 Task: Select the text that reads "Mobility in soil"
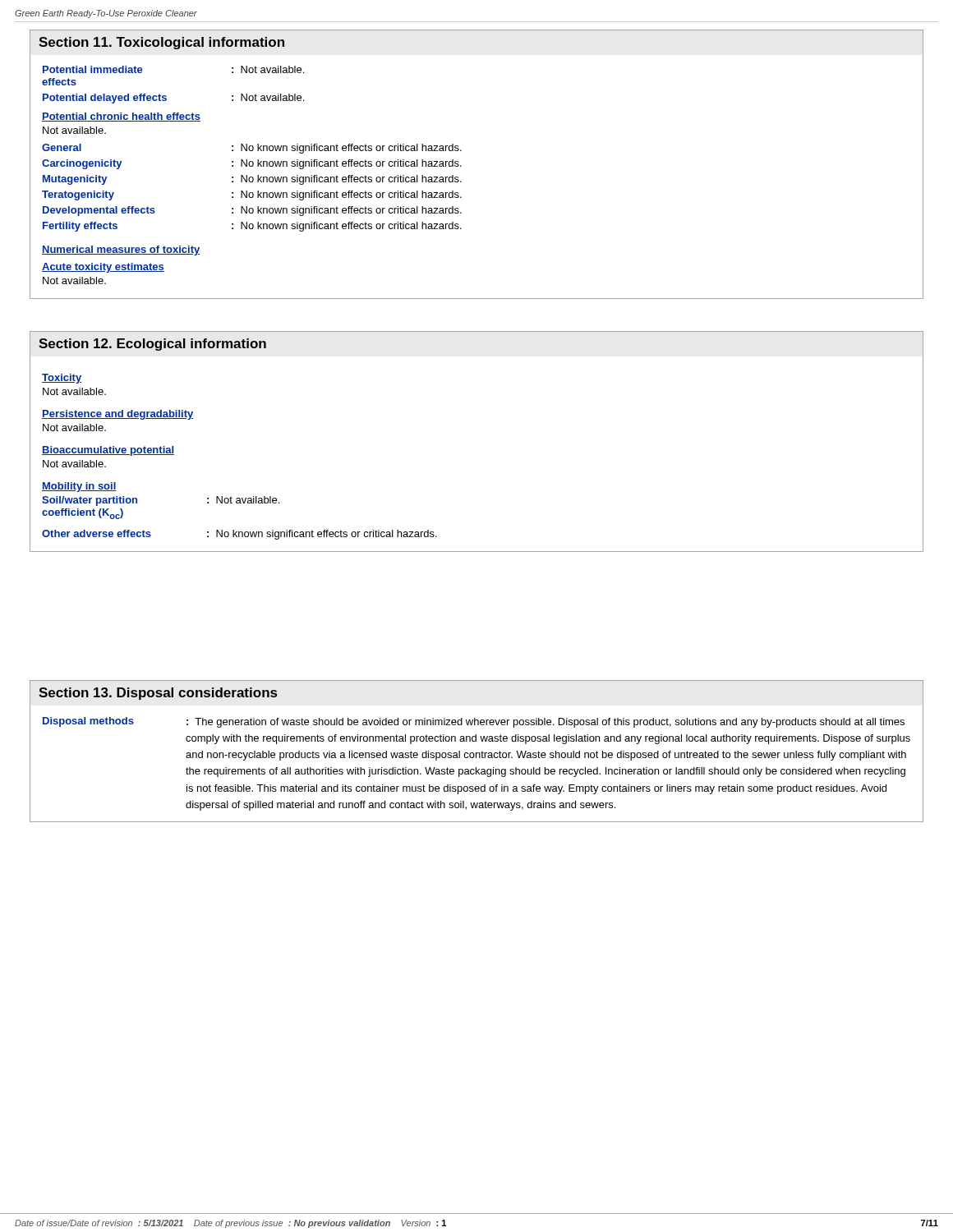tap(79, 486)
